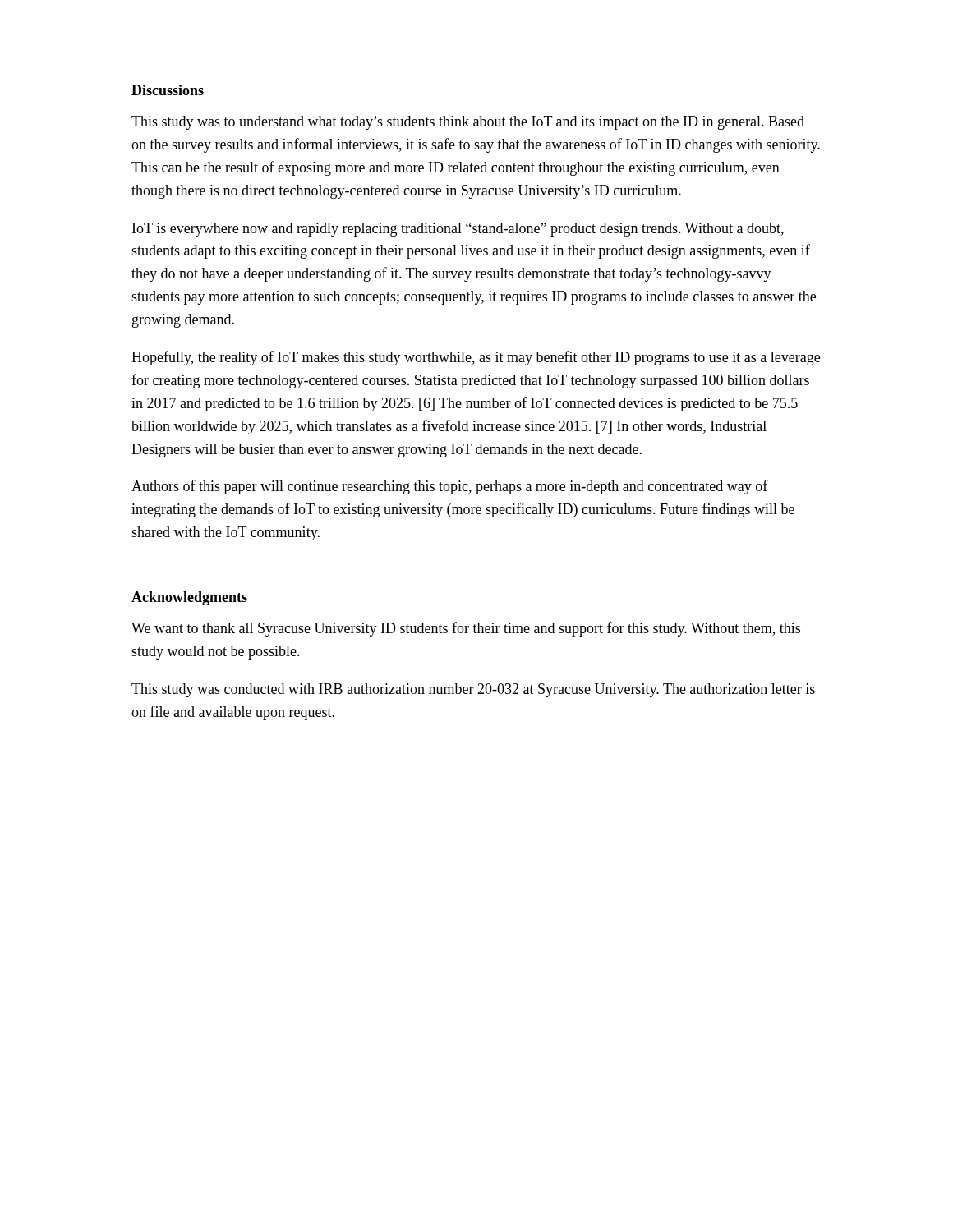
Task: Point to the text starting "We want to thank"
Action: pos(466,640)
